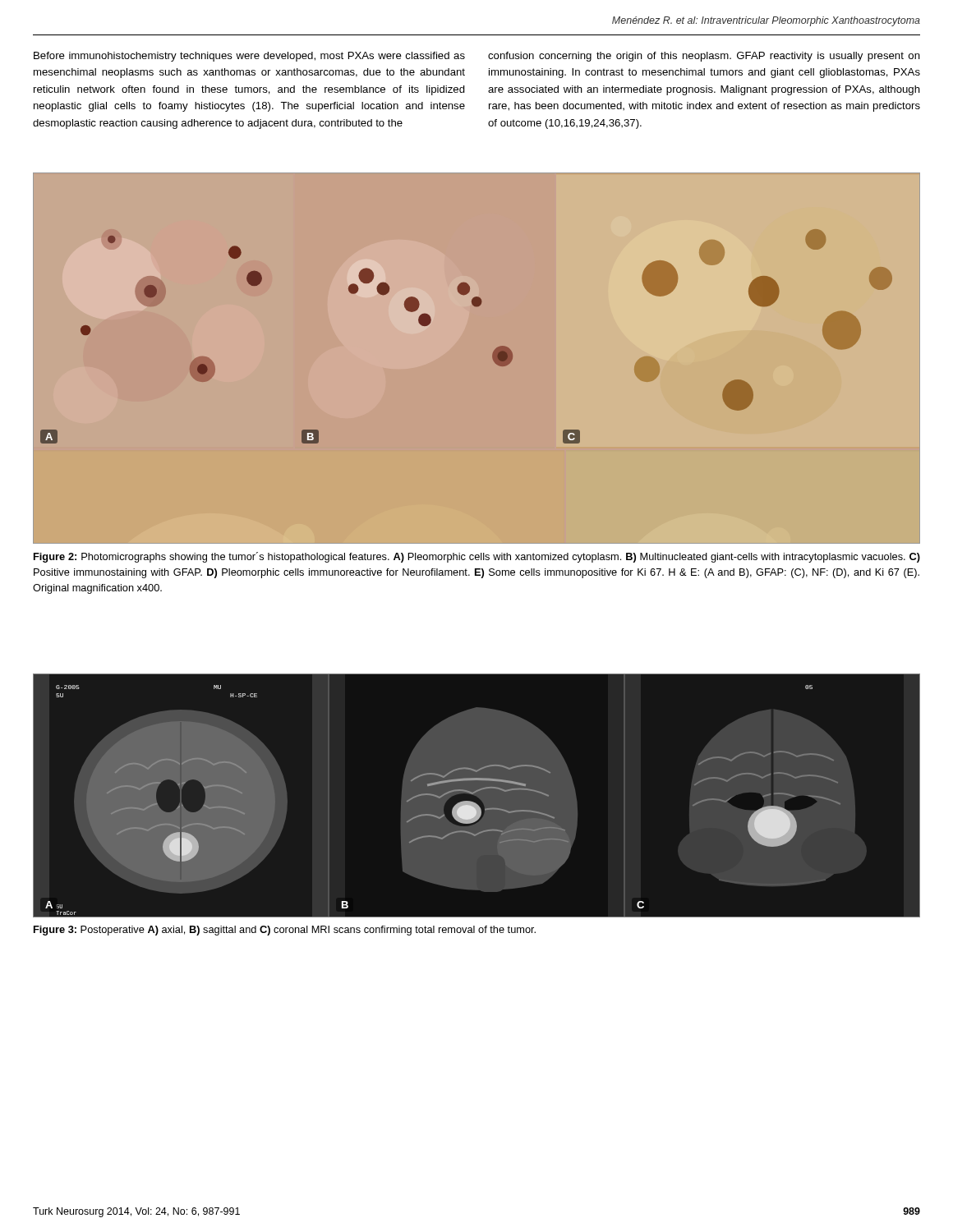Find the block on this page that starts "Before immunohistochemistry techniques were developed,"
953x1232 pixels.
coord(249,89)
